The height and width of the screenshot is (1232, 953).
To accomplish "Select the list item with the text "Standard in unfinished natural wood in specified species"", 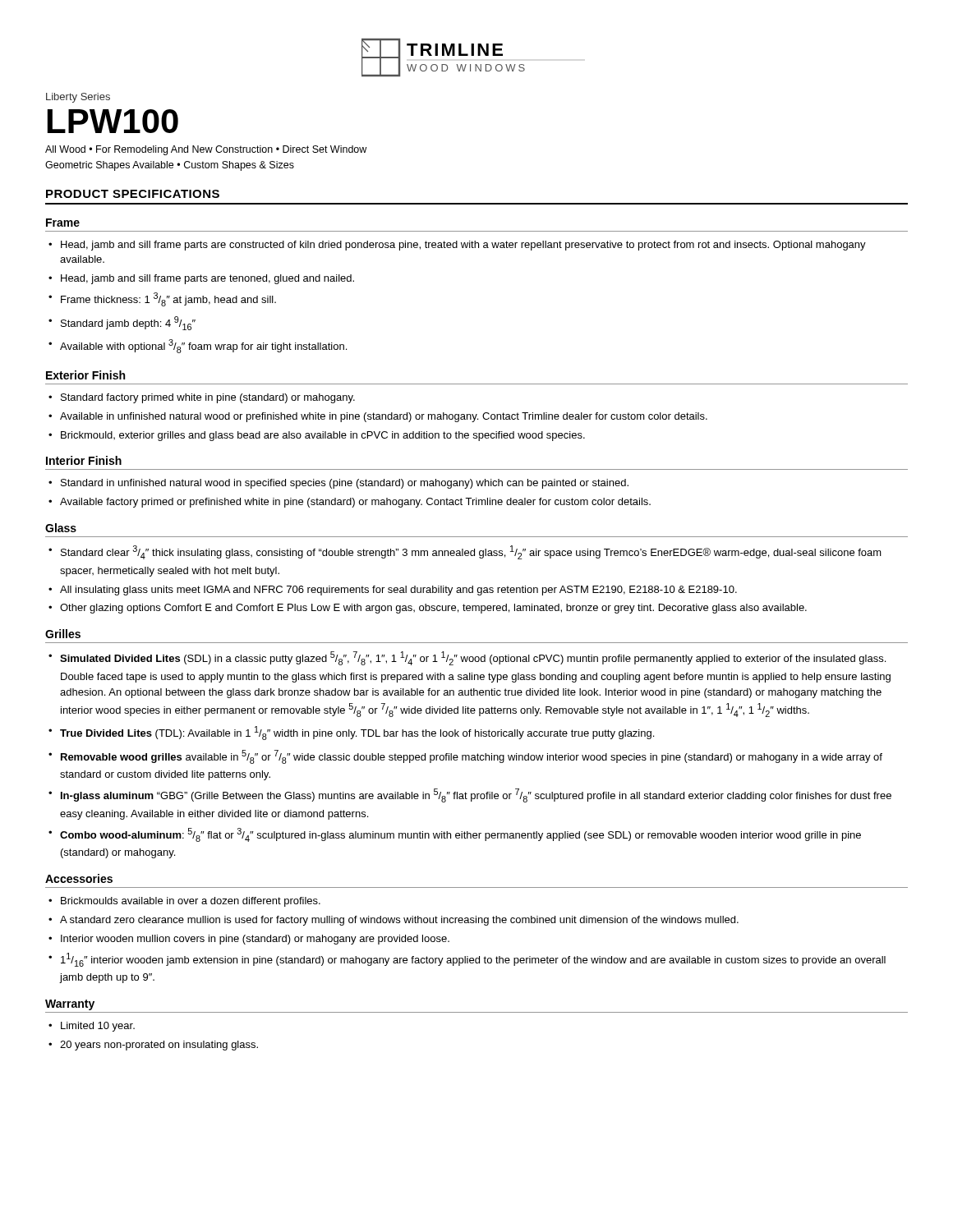I will coord(476,493).
